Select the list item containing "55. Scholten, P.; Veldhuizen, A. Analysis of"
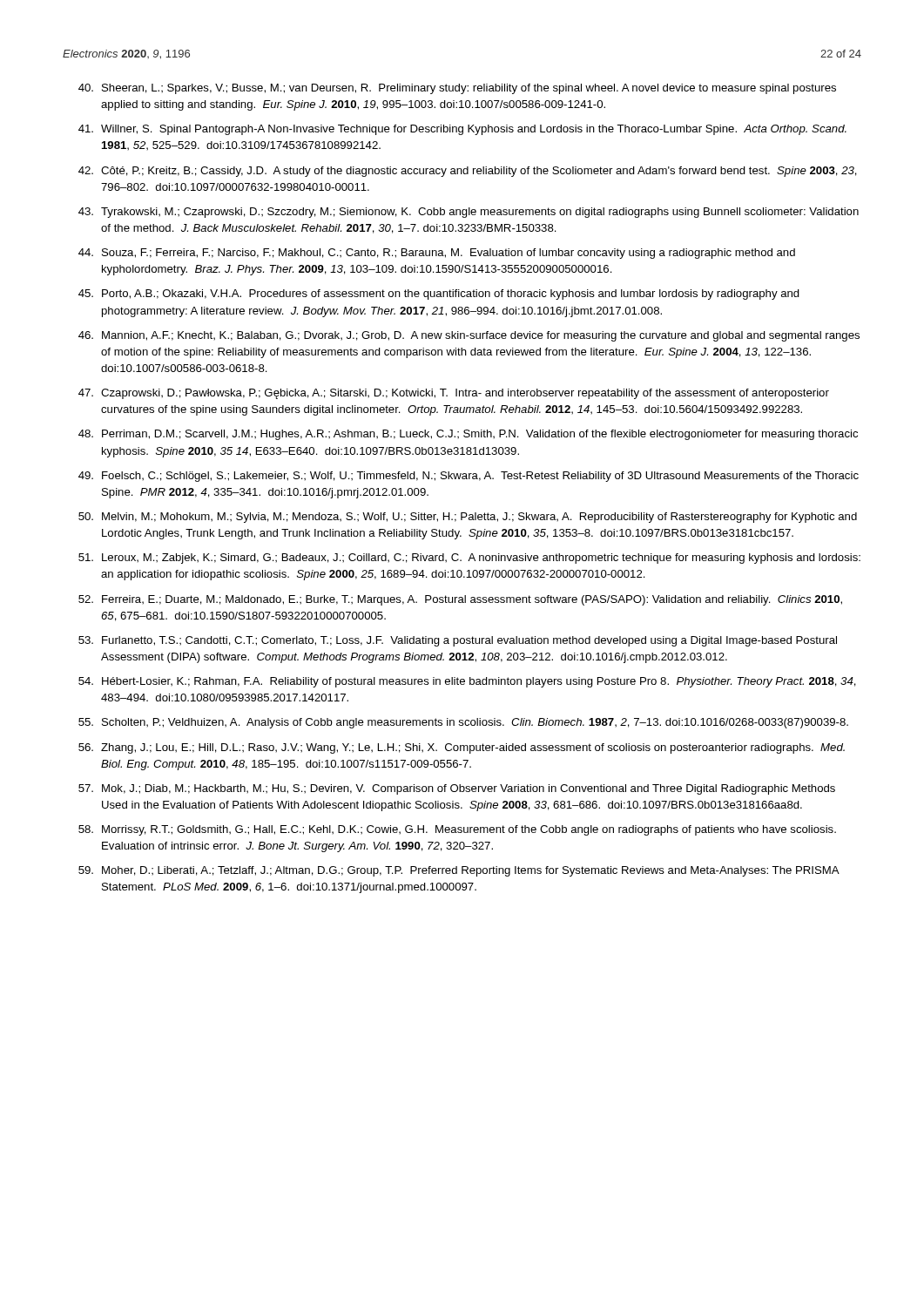 462,722
